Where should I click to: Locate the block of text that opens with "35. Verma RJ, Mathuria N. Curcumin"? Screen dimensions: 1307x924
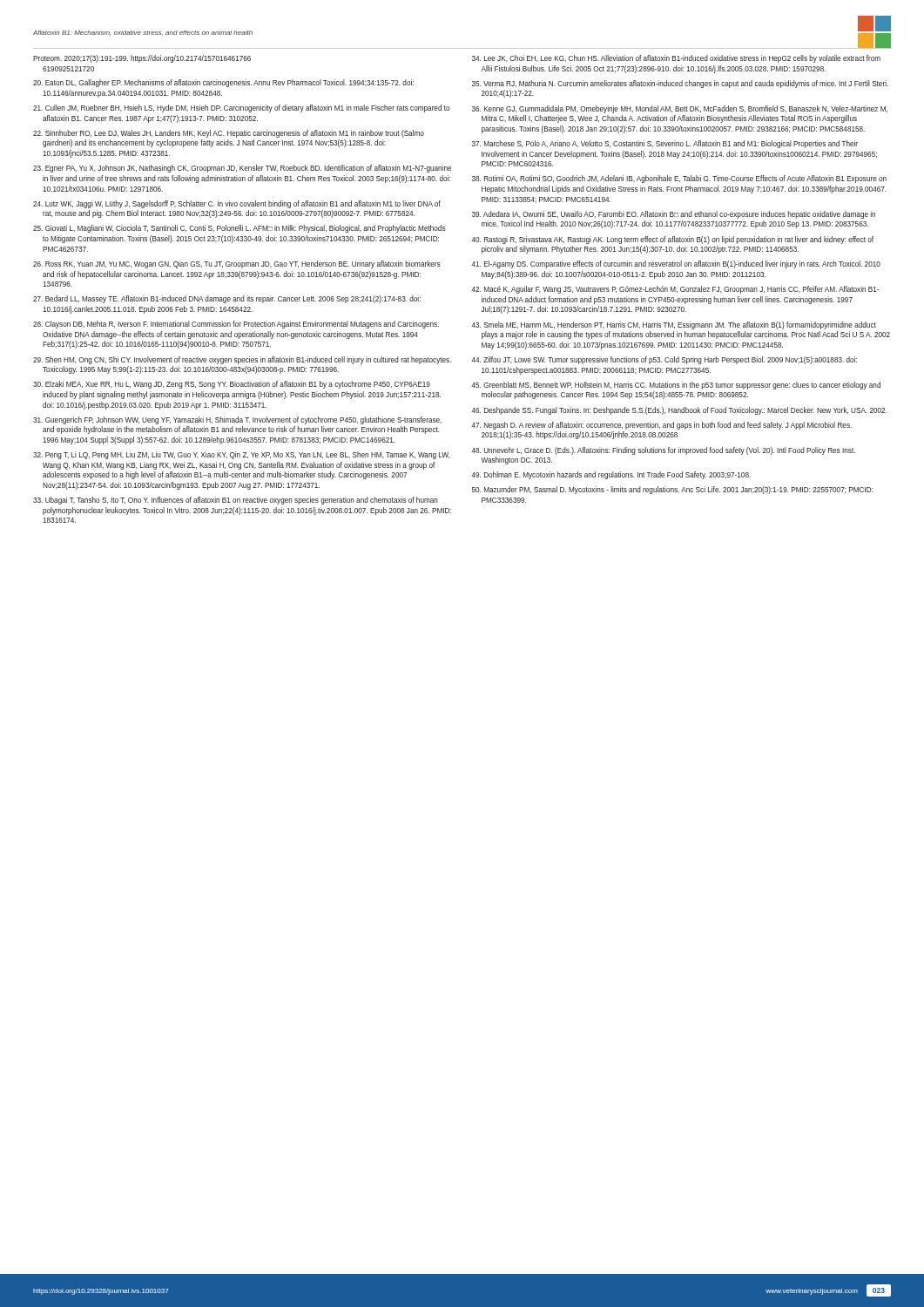[x=680, y=89]
